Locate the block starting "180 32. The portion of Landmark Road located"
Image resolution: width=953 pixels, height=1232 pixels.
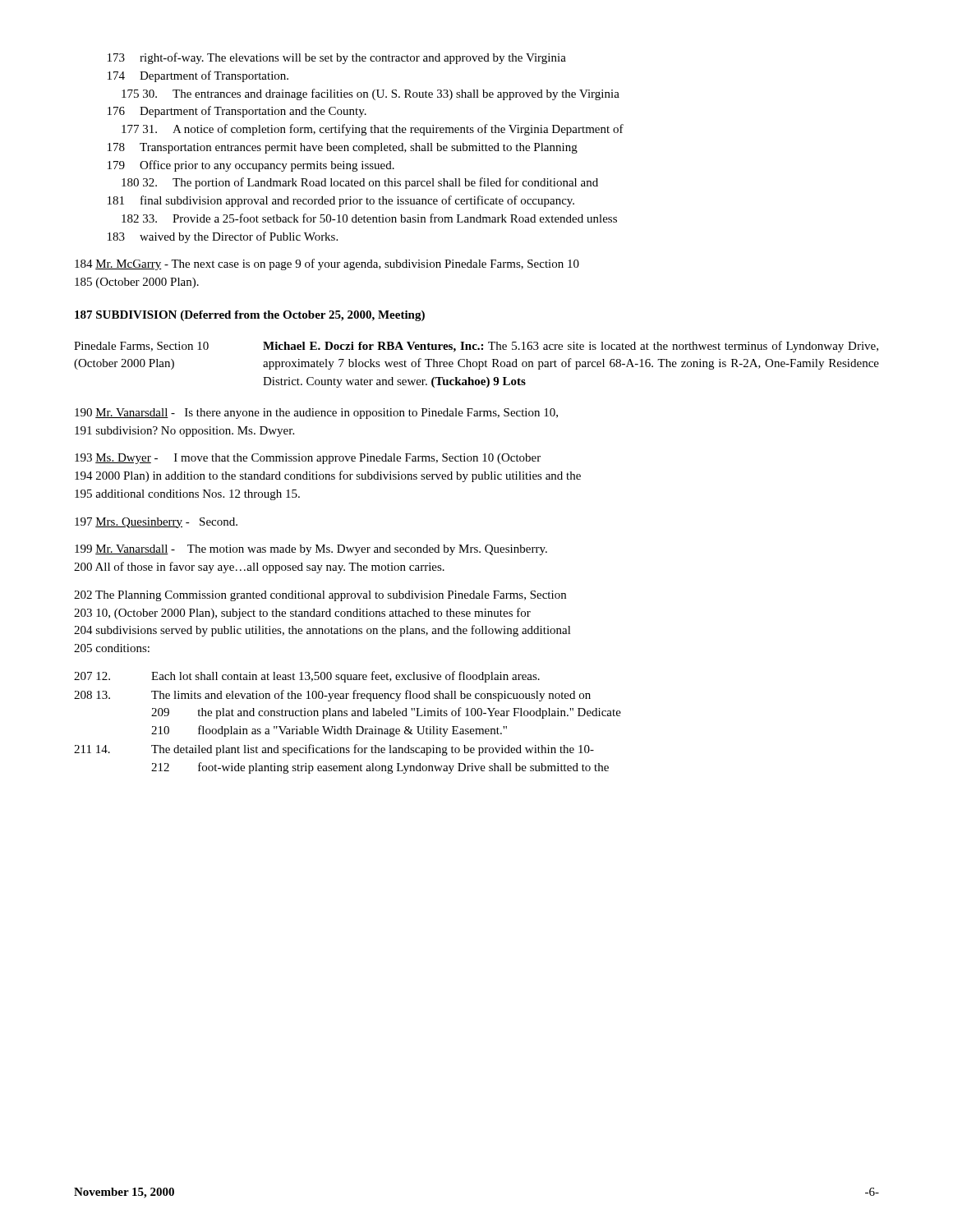476,183
